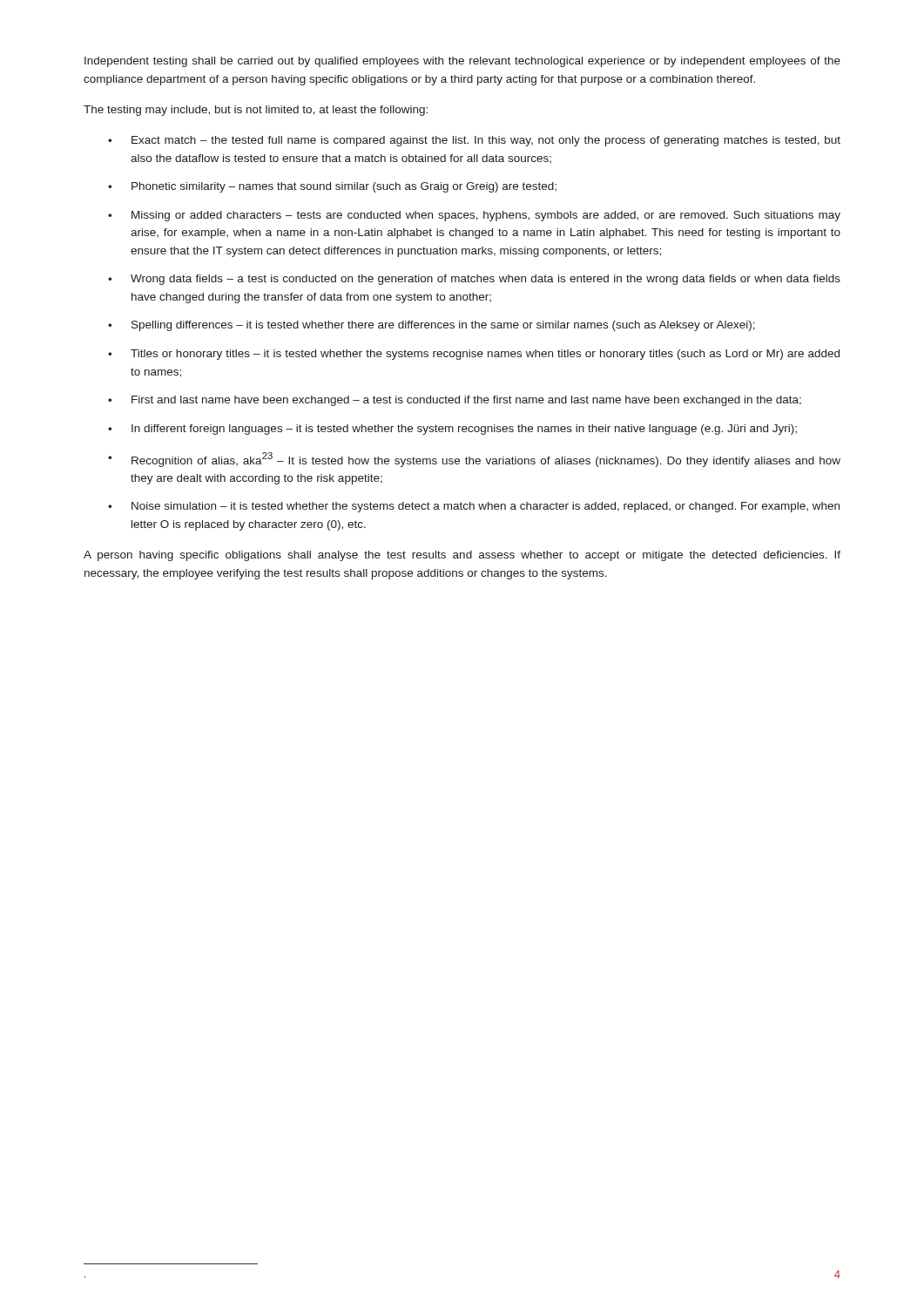This screenshot has height=1307, width=924.
Task: Select the text block starting "A person having specific obligations"
Action: tap(462, 564)
